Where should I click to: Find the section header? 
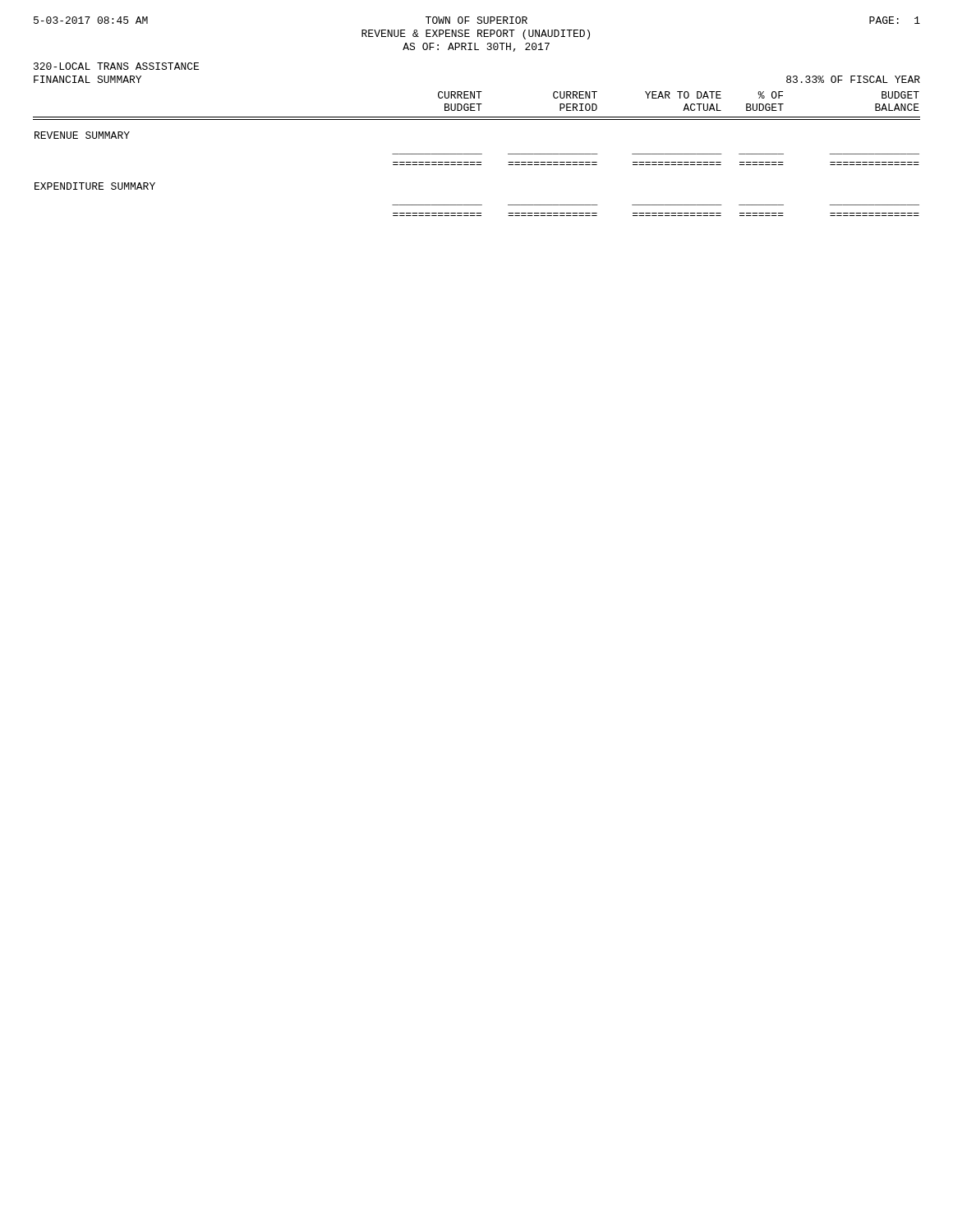(116, 67)
